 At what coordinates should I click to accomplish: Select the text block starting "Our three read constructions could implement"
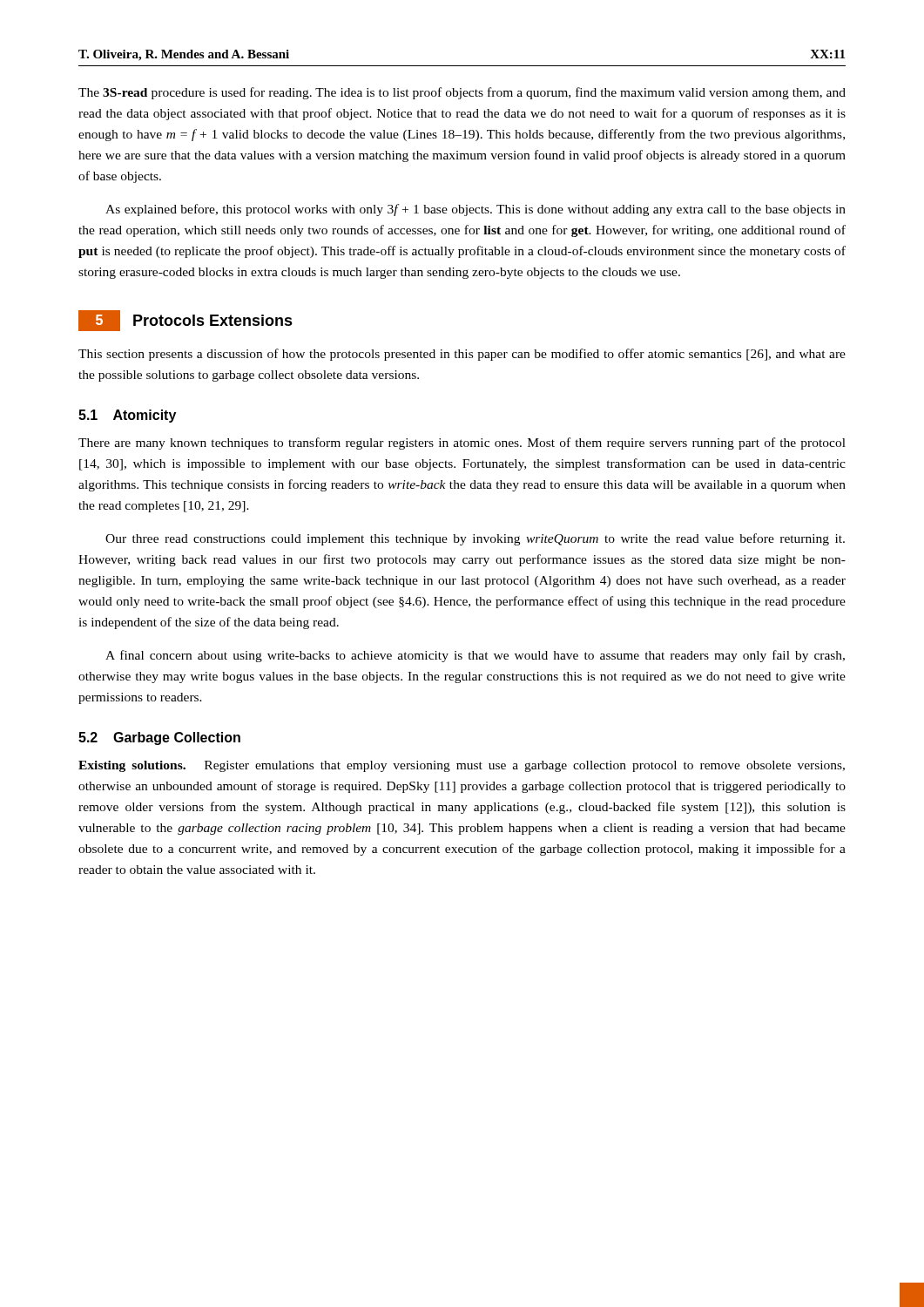[462, 580]
